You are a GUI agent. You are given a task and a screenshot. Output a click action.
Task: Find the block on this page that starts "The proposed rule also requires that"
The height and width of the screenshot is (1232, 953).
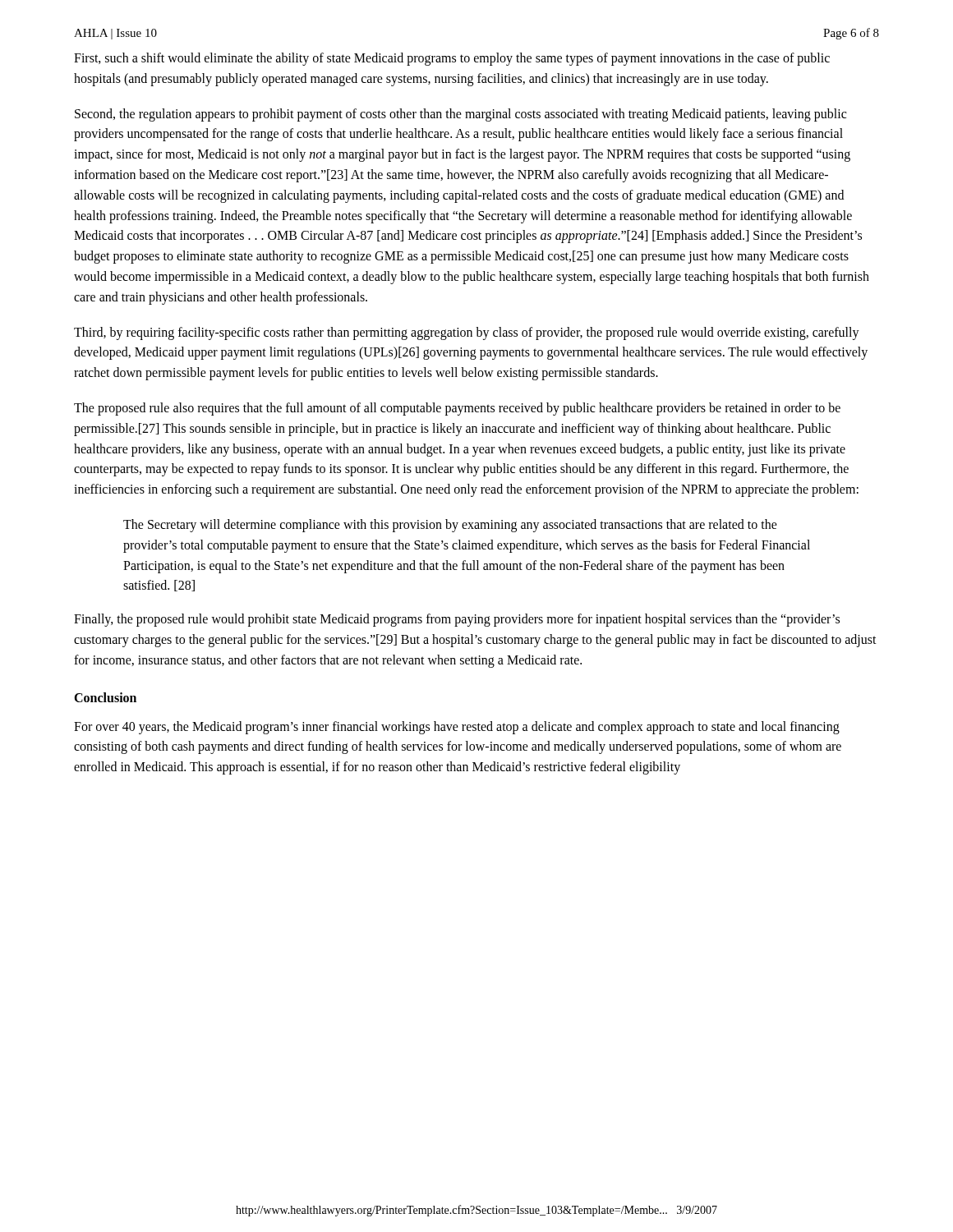point(467,449)
